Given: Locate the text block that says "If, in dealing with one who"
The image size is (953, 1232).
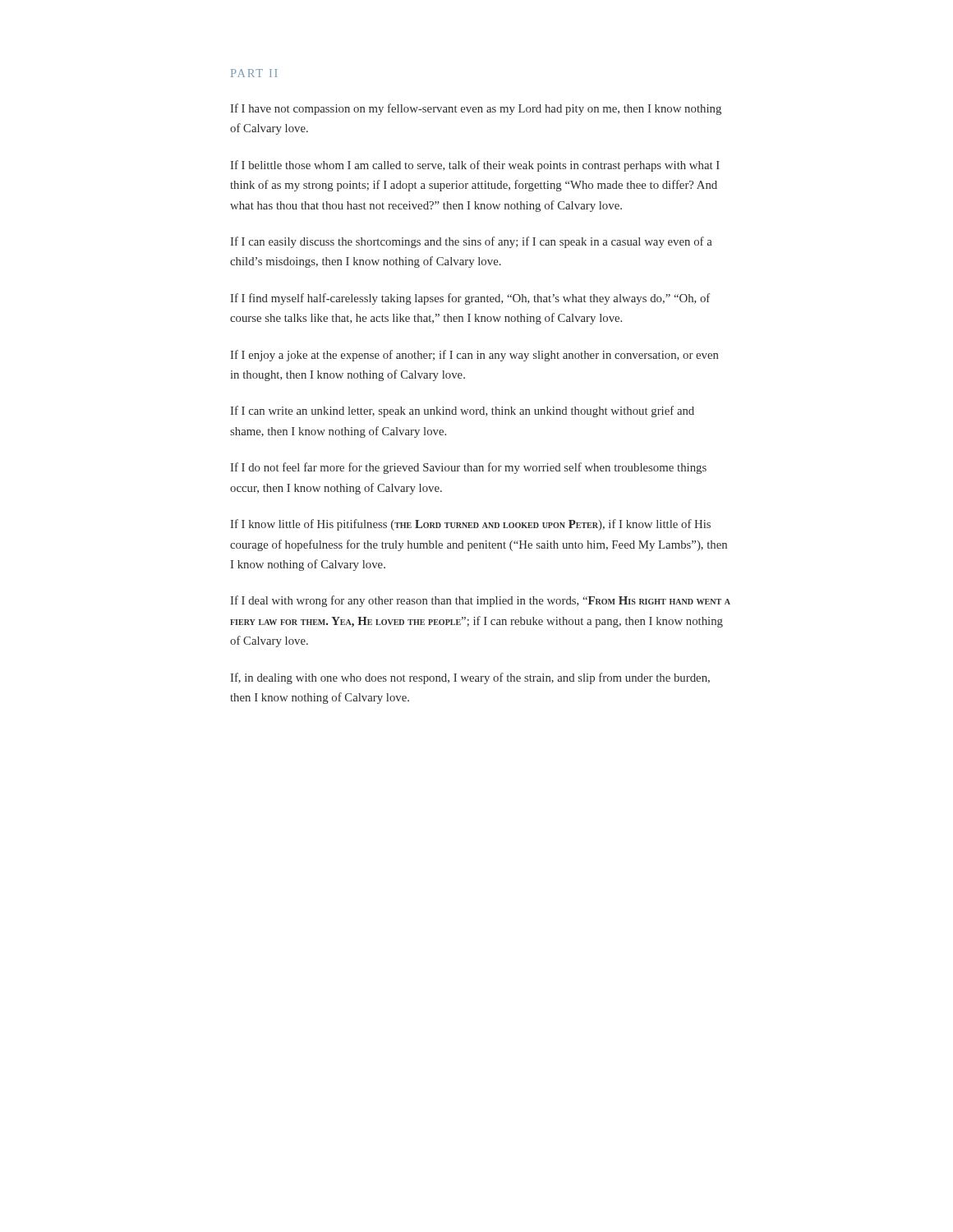Looking at the screenshot, I should [x=470, y=687].
